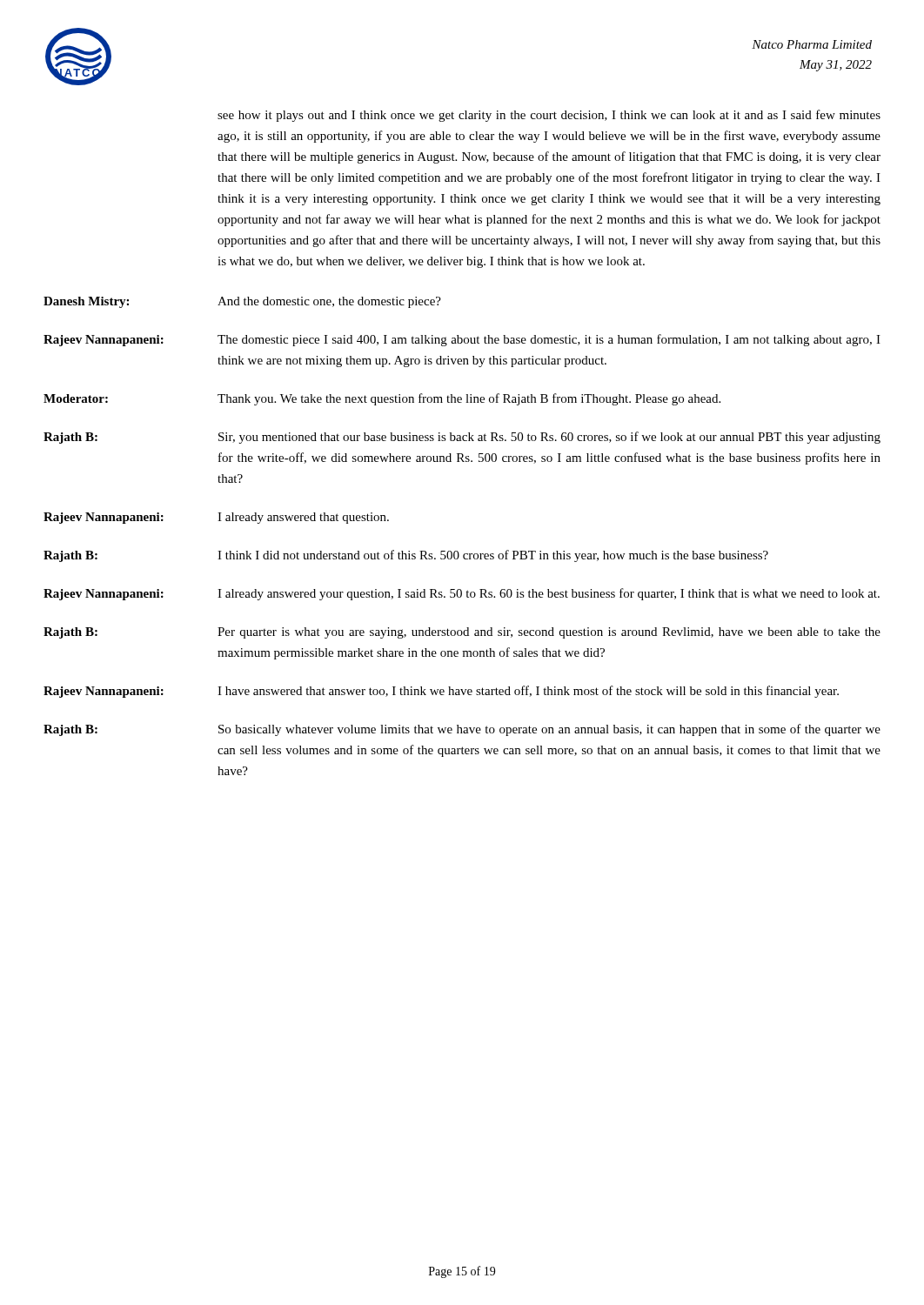Navigate to the region starting "Rajath B: I think I did not understand"
924x1305 pixels.
[462, 555]
